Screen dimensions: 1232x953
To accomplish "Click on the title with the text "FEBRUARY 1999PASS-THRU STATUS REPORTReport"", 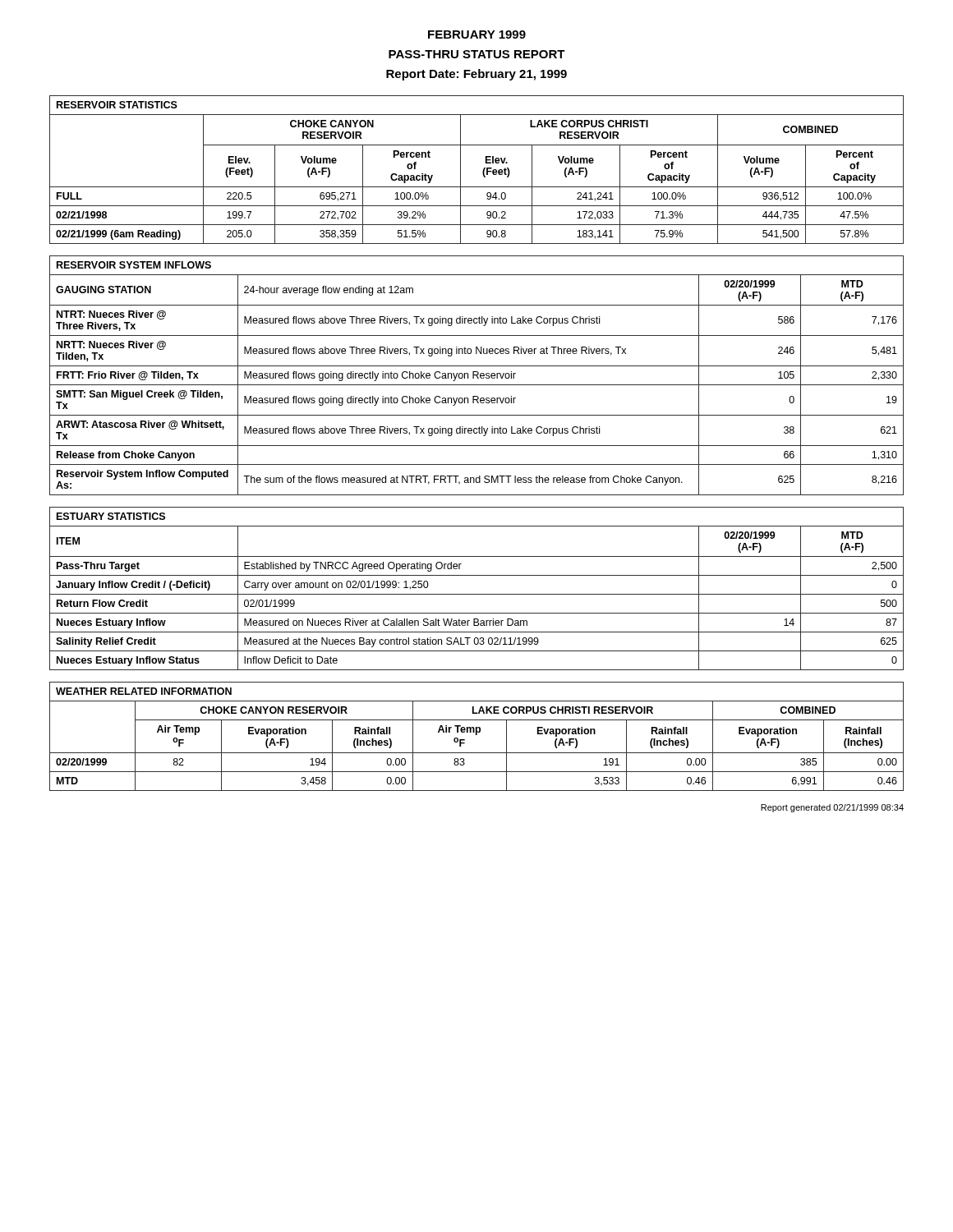I will coord(476,54).
